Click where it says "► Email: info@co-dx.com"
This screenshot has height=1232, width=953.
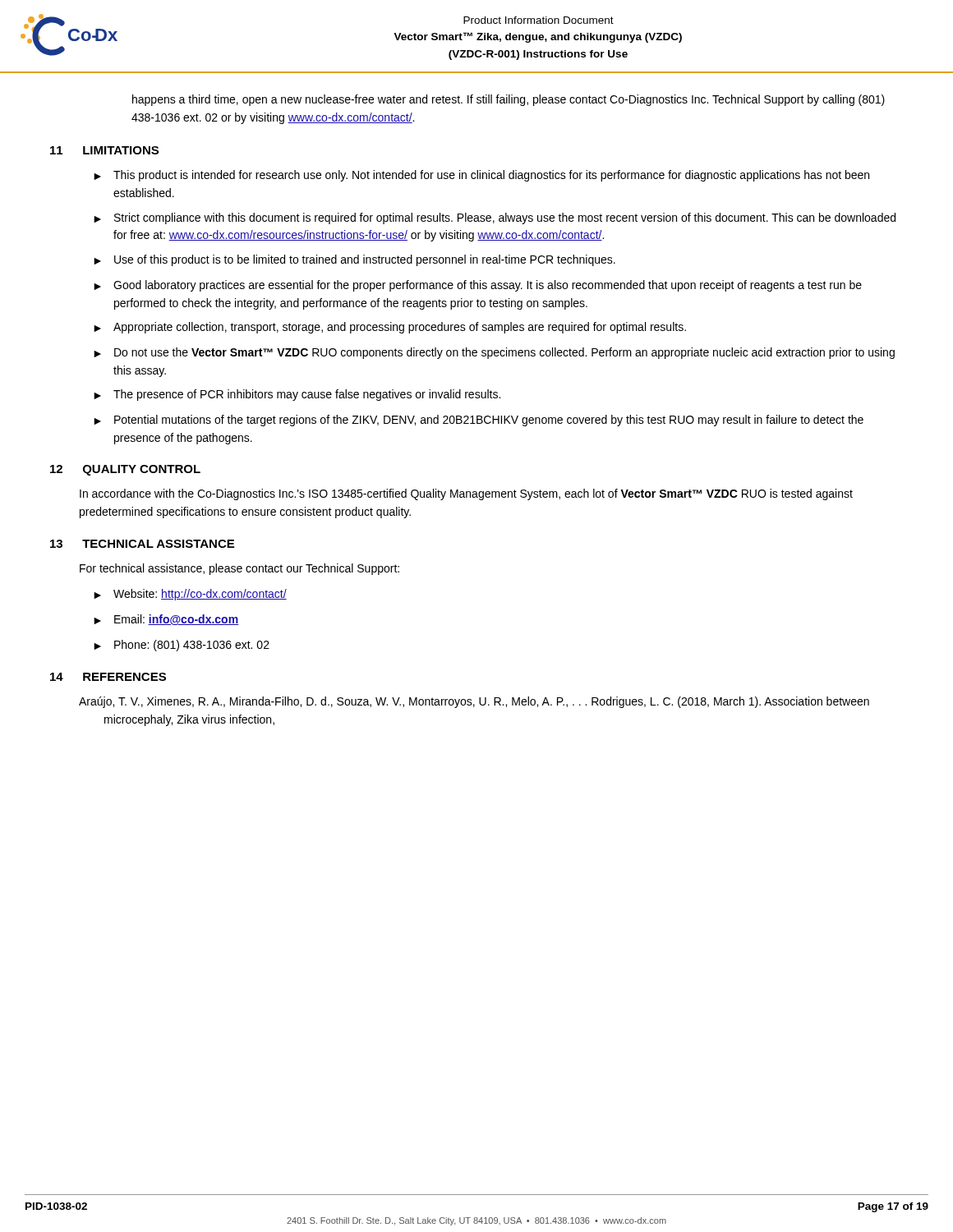(x=166, y=620)
